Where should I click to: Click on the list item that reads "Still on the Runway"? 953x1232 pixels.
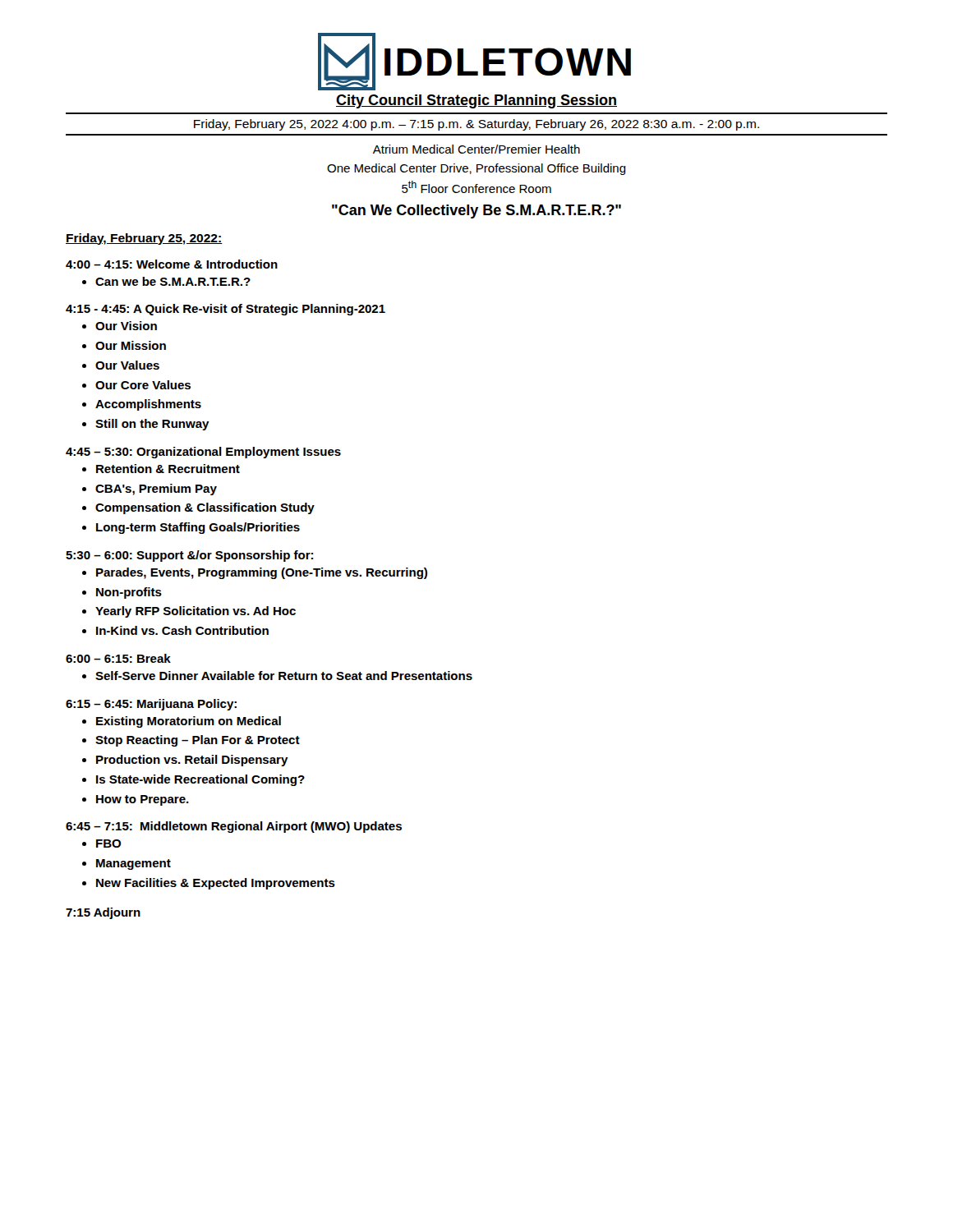pos(152,423)
